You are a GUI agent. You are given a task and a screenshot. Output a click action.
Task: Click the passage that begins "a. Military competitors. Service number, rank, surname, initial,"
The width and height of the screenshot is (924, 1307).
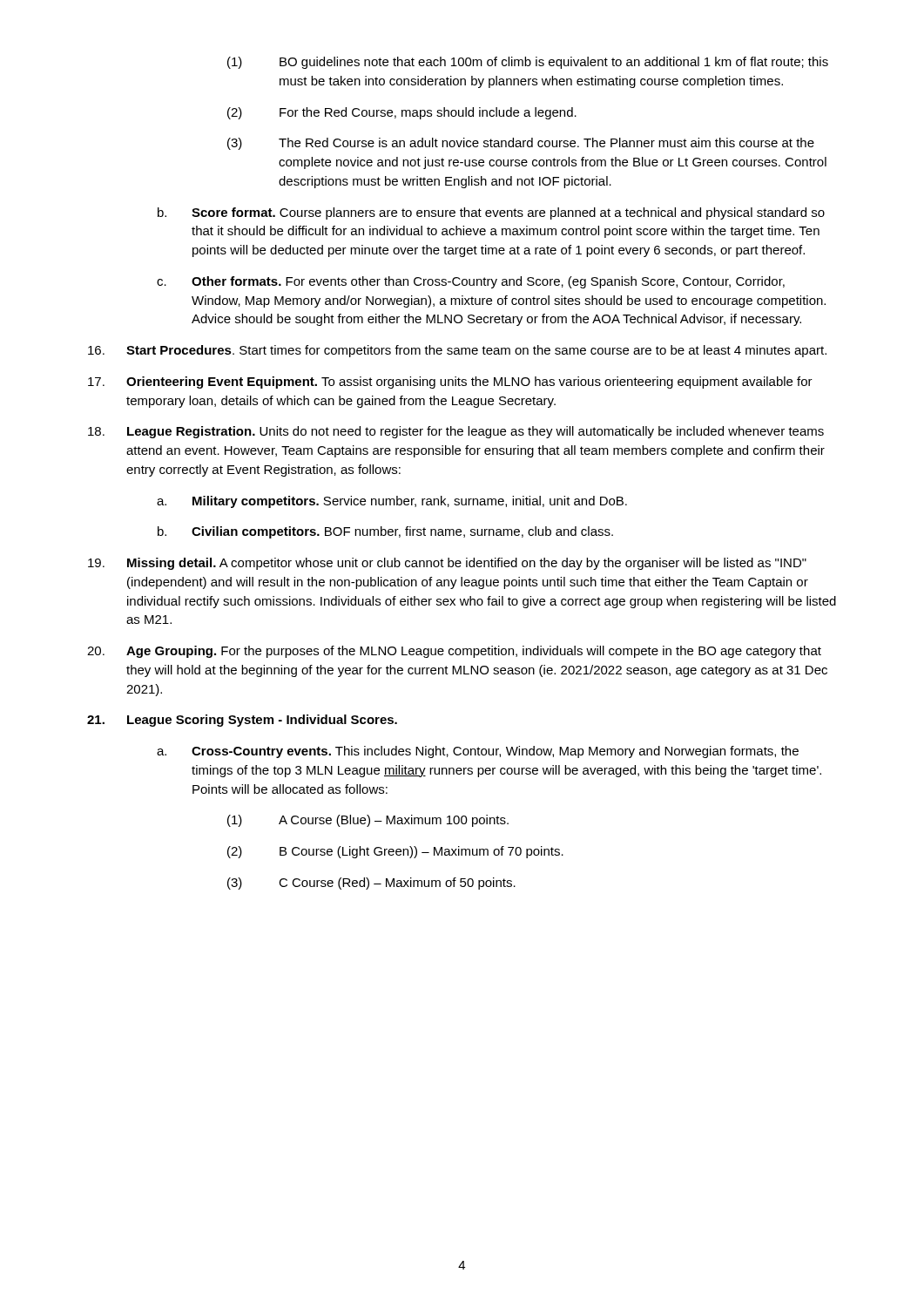pyautogui.click(x=392, y=501)
